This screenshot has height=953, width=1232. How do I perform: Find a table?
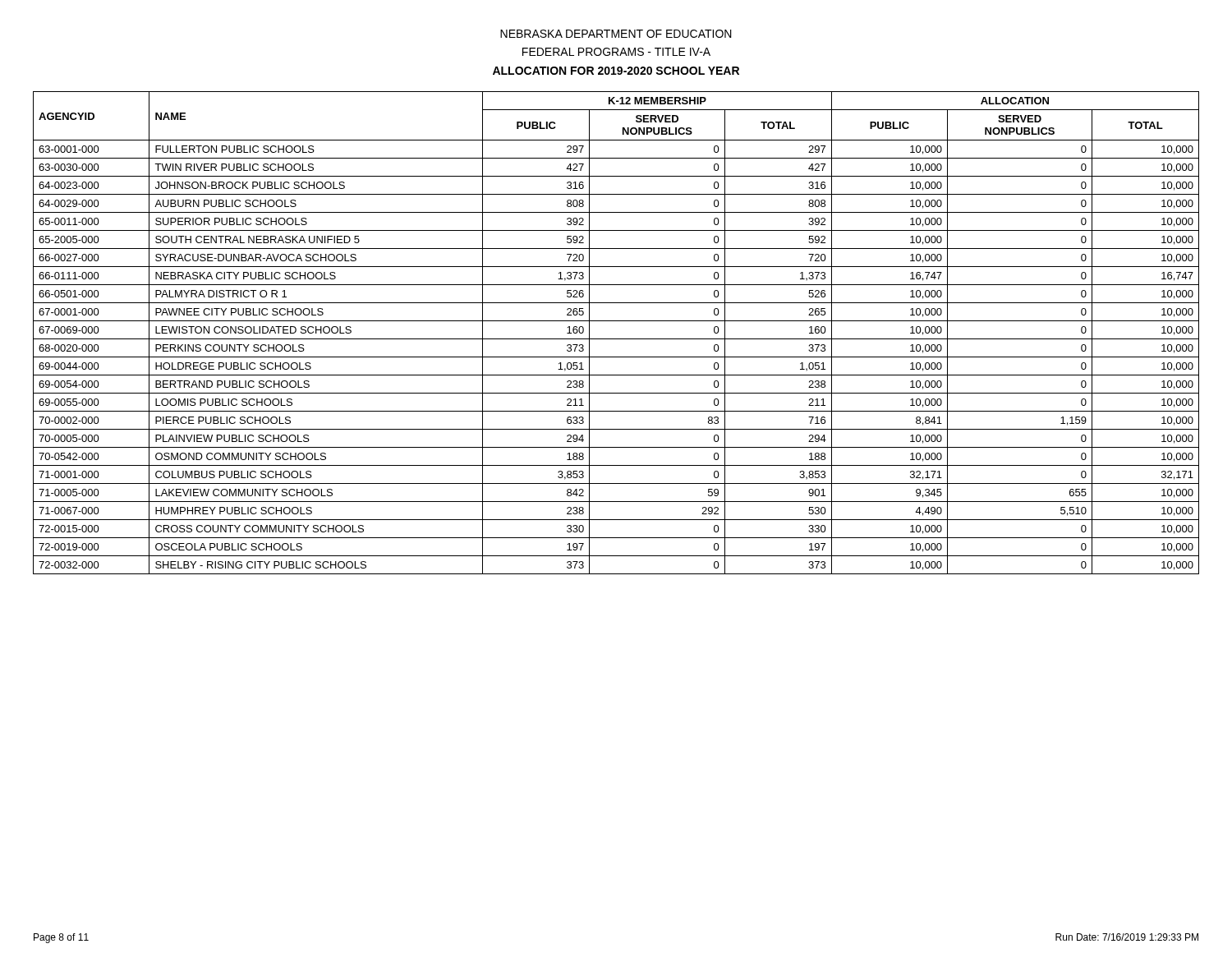pos(616,333)
